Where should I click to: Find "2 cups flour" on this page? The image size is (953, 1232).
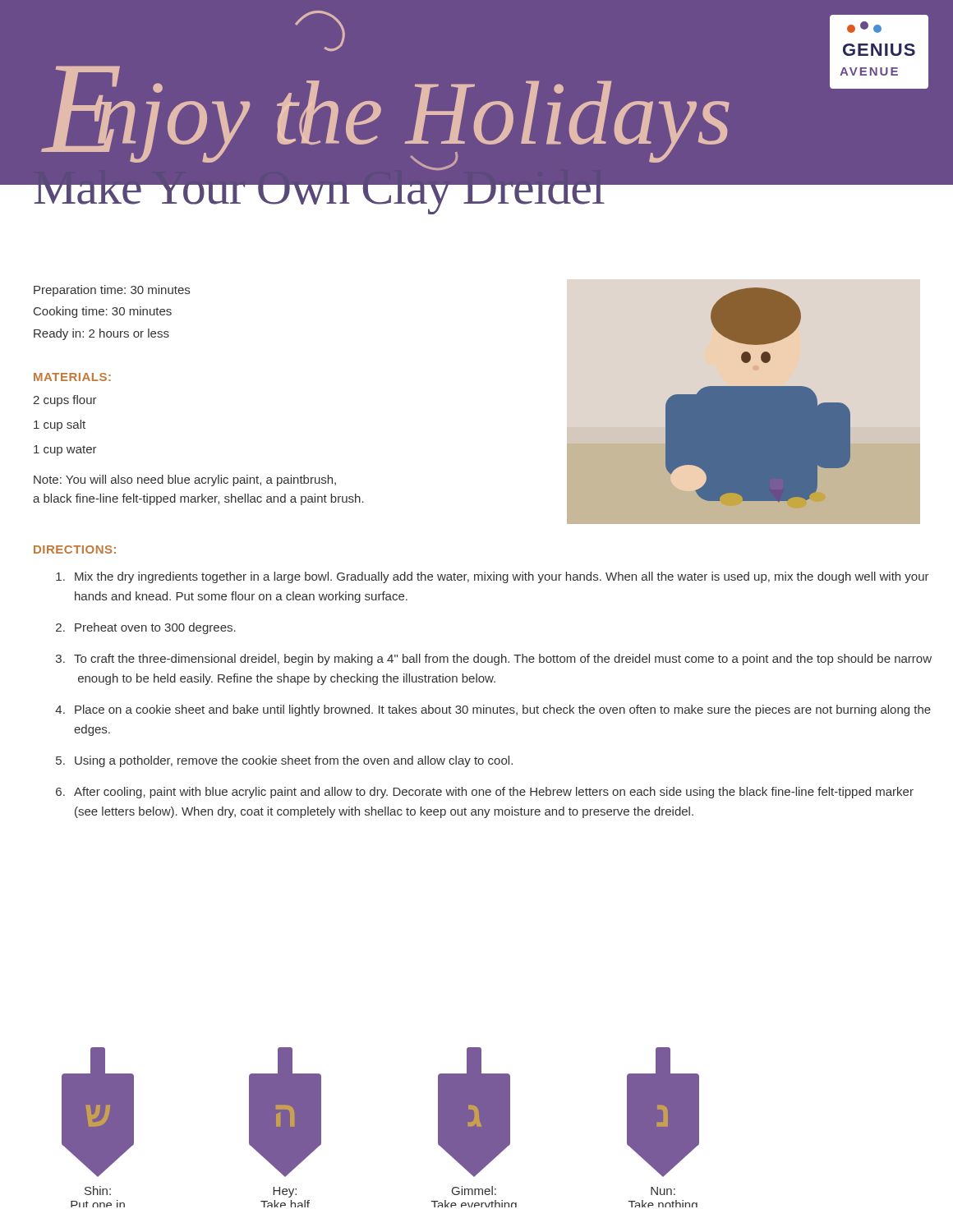click(x=65, y=400)
